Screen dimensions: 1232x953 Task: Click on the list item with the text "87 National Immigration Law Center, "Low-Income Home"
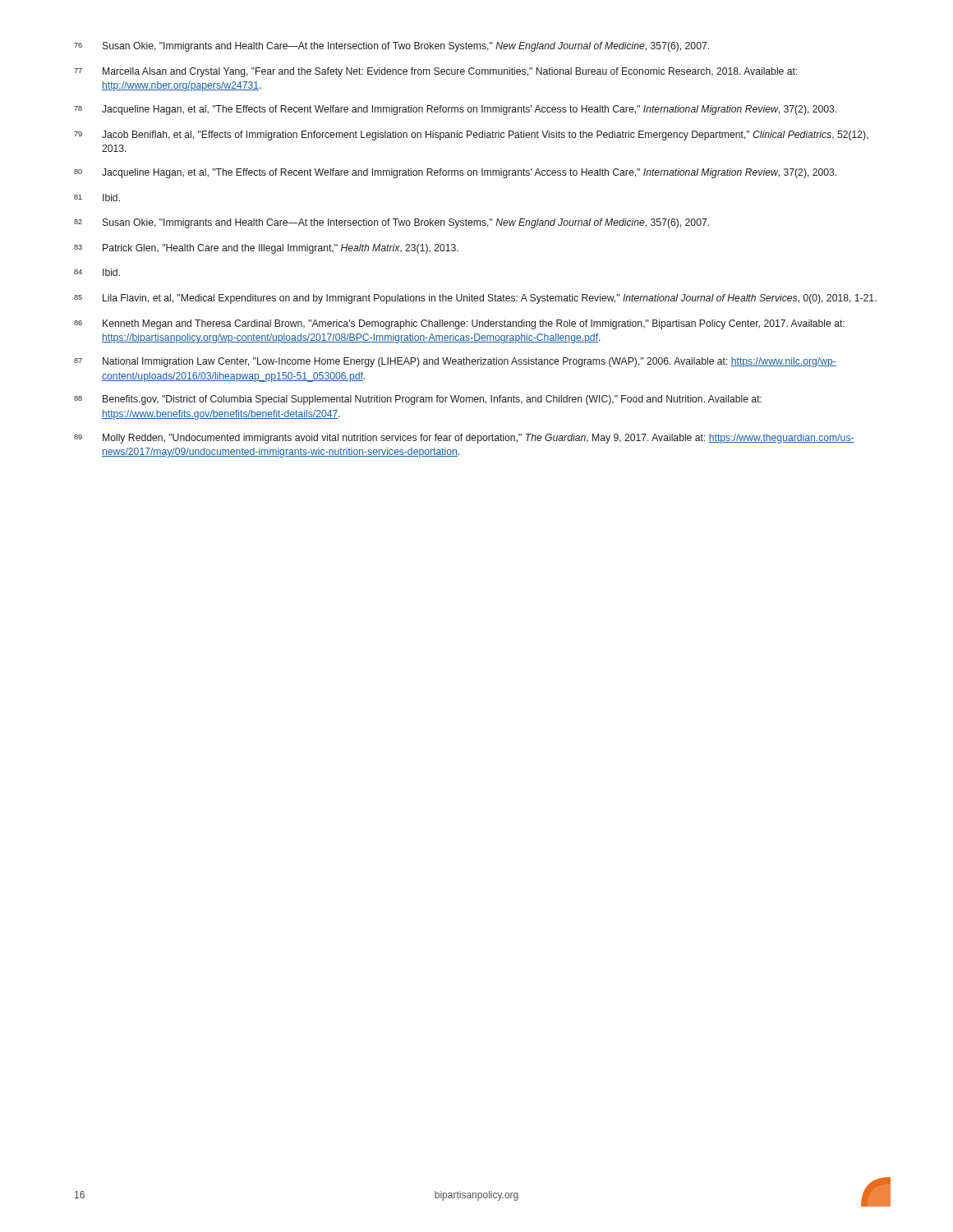coord(476,369)
